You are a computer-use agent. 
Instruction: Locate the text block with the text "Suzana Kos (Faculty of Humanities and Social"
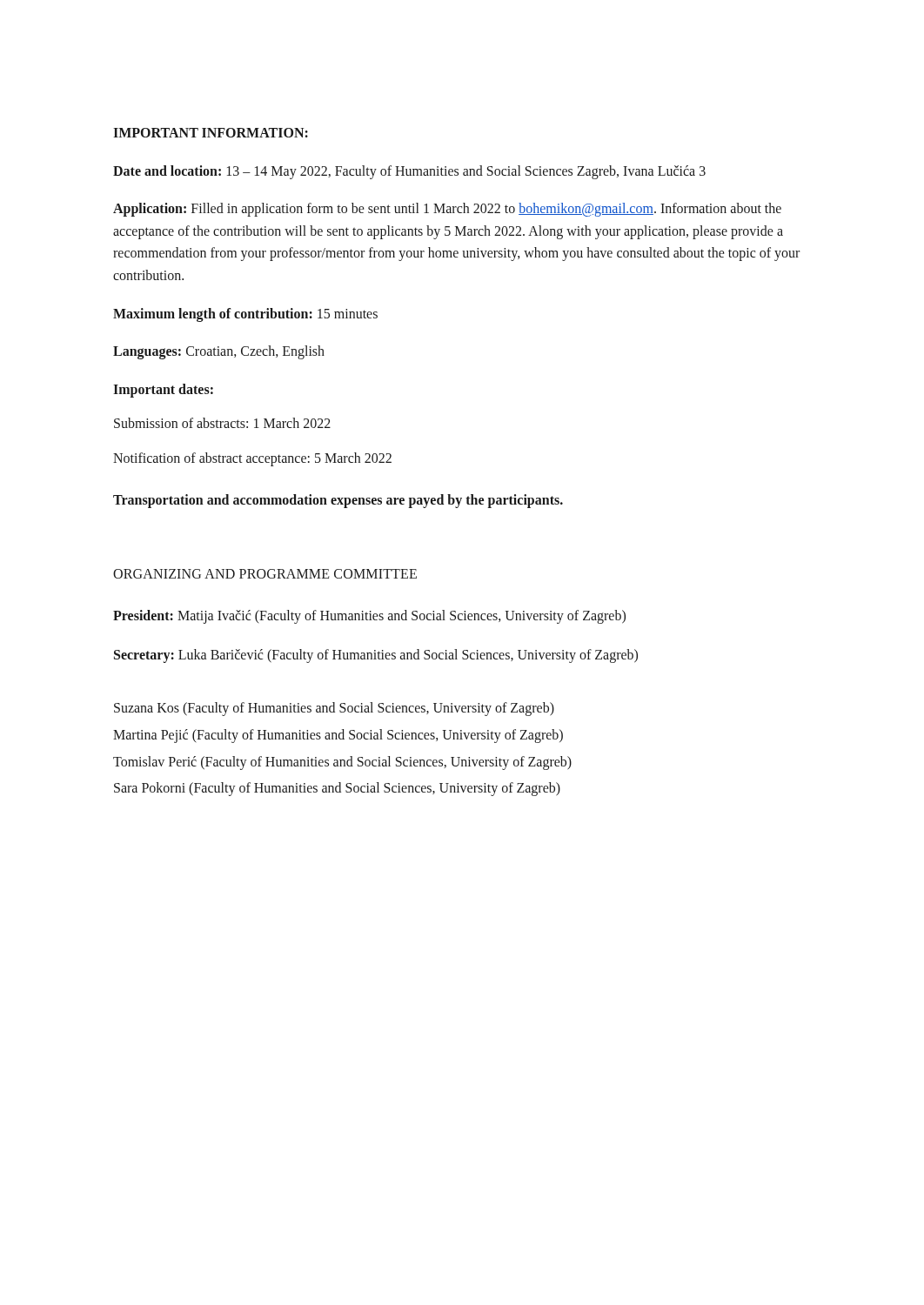coord(462,708)
